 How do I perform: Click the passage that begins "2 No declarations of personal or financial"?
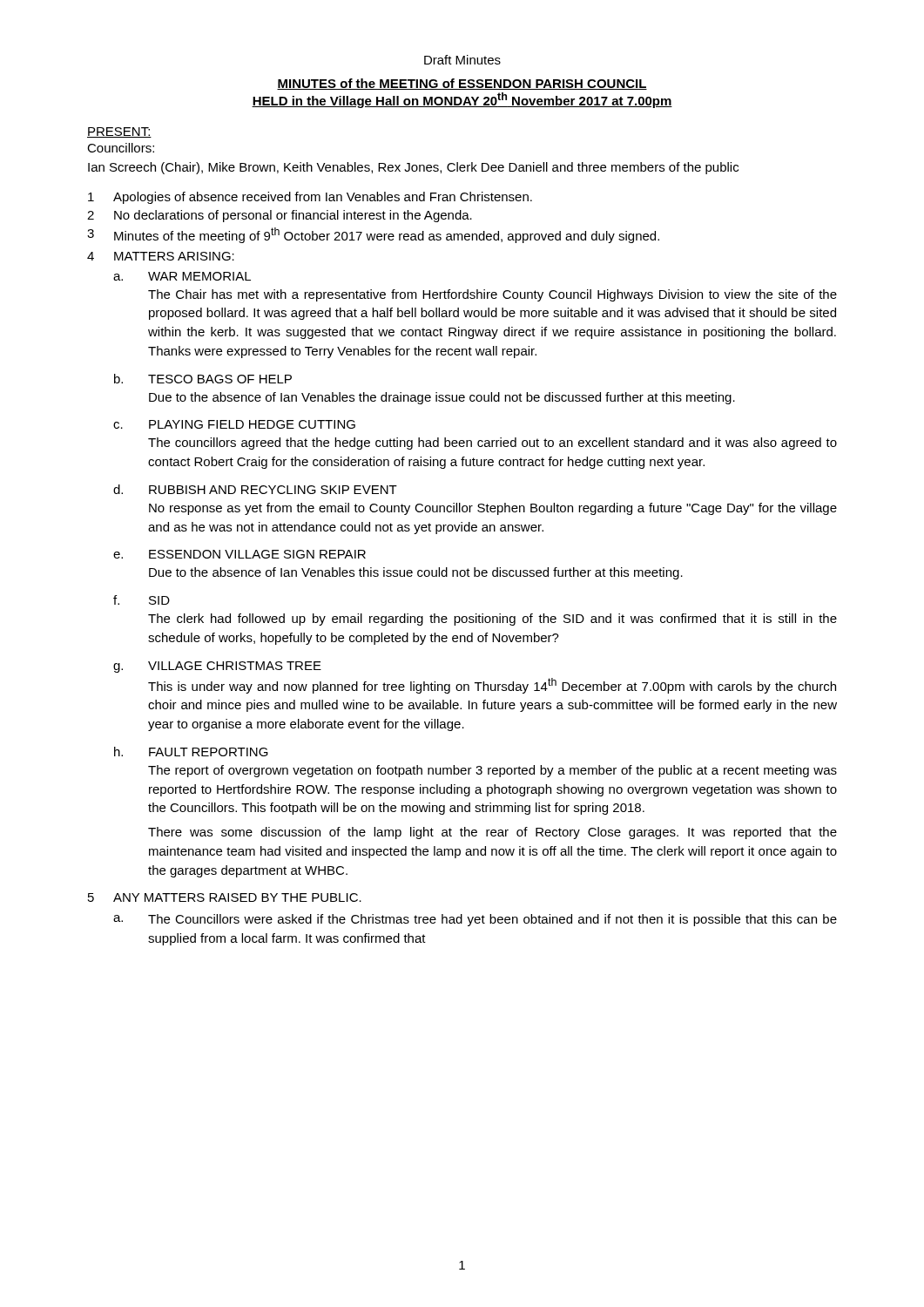280,214
